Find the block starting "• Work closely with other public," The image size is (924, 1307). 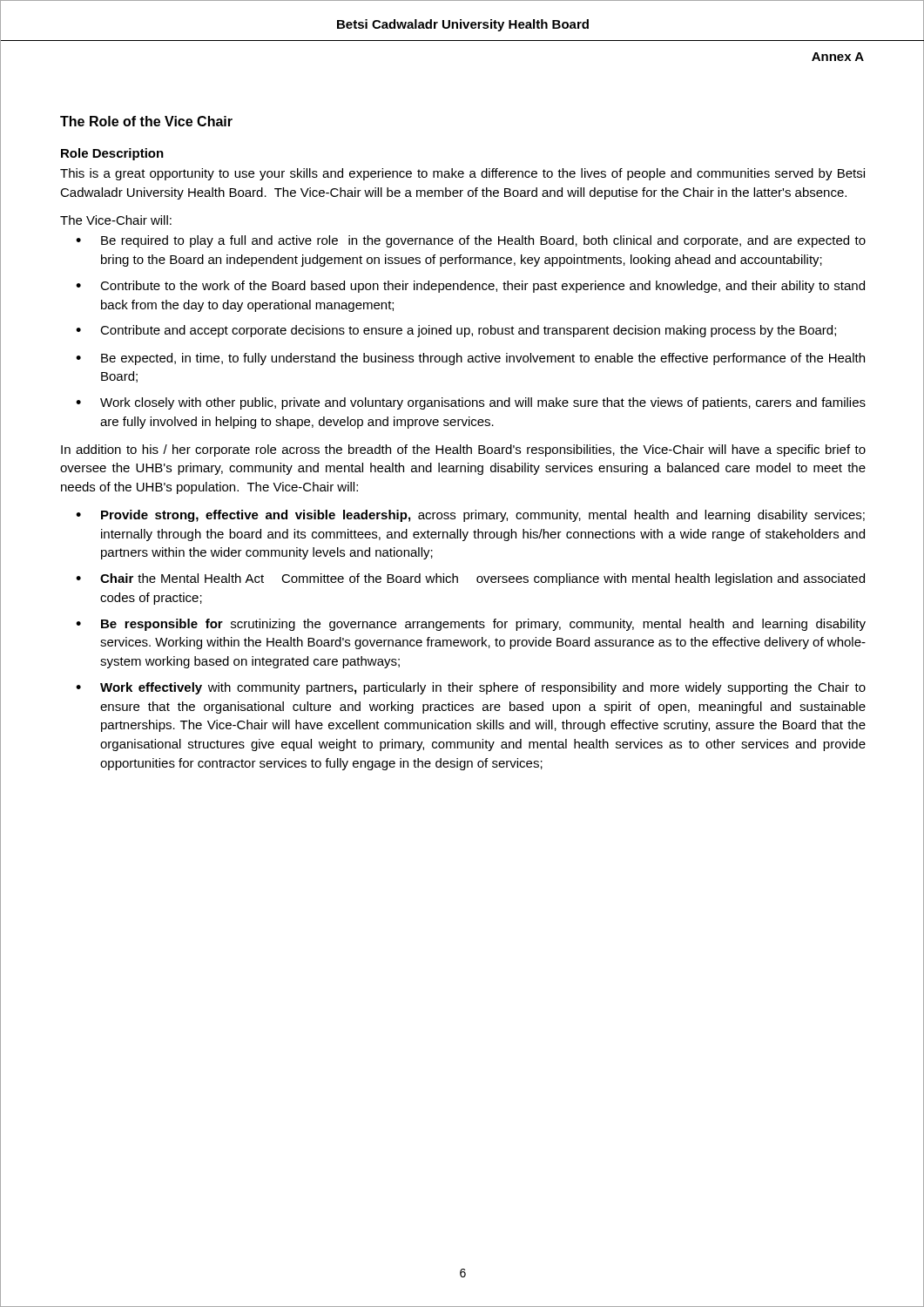(463, 412)
